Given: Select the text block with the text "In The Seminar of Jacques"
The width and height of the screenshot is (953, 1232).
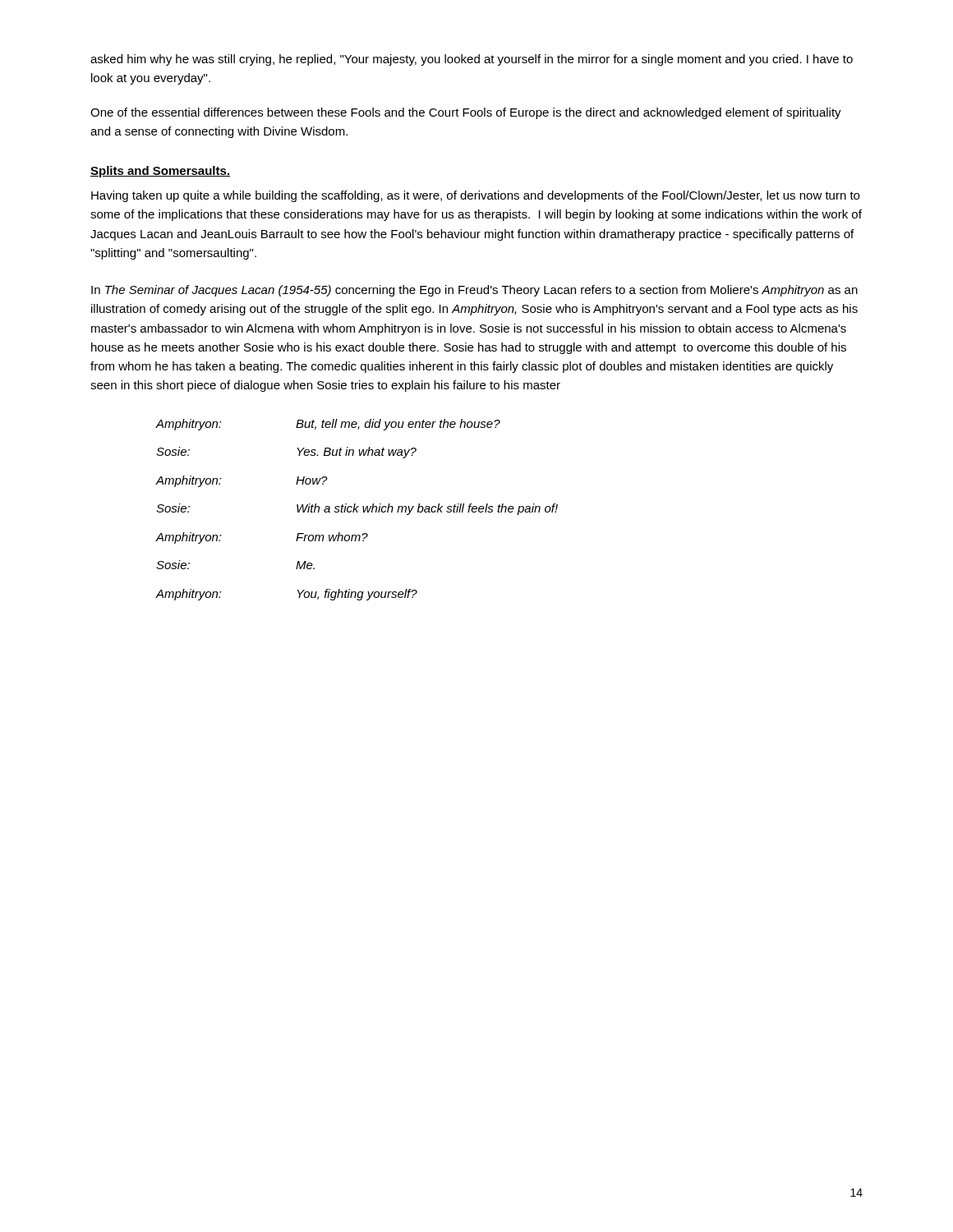Looking at the screenshot, I should 474,337.
